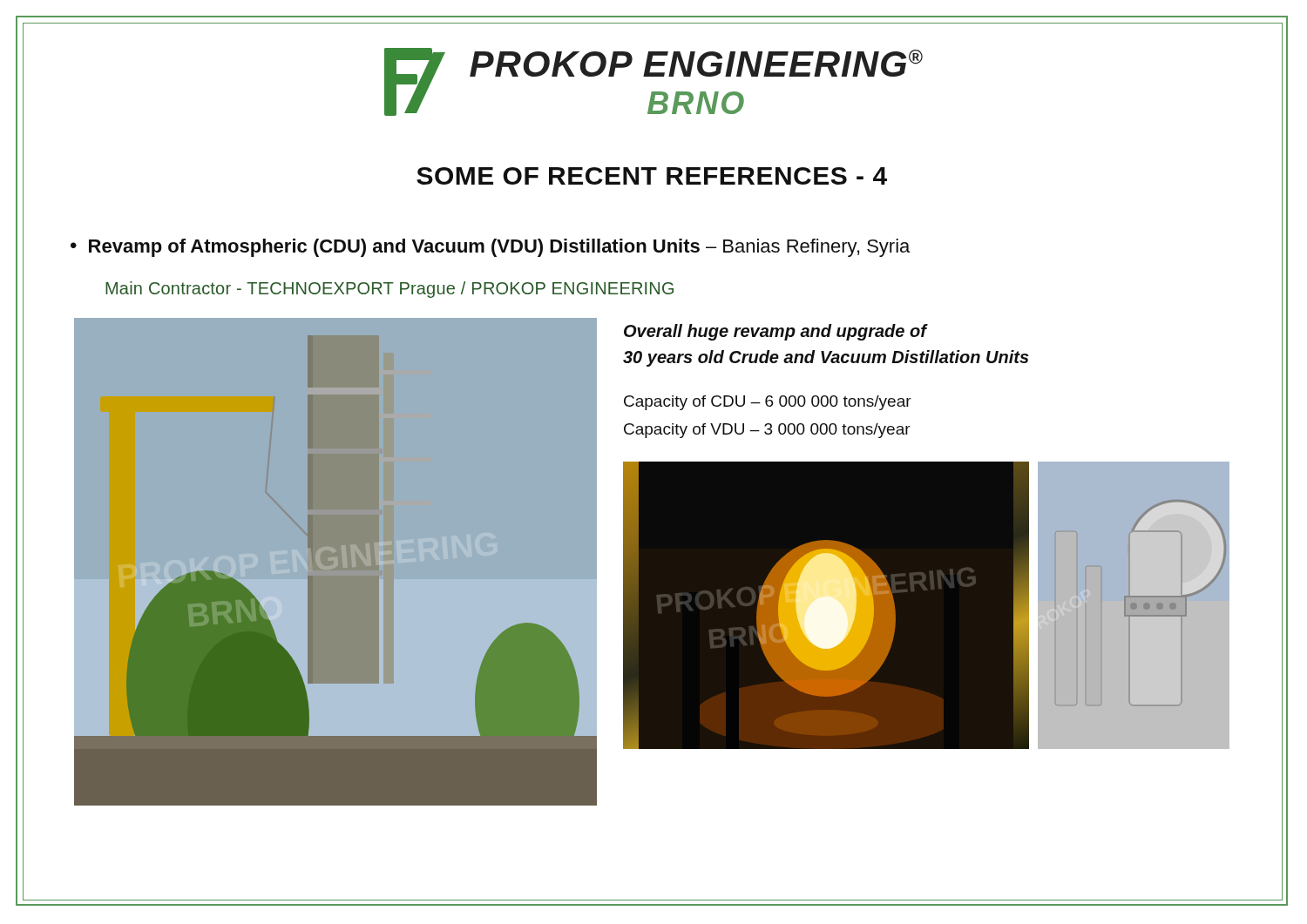
Task: Point to the passage starting "Capacity of CDU"
Action: (767, 415)
